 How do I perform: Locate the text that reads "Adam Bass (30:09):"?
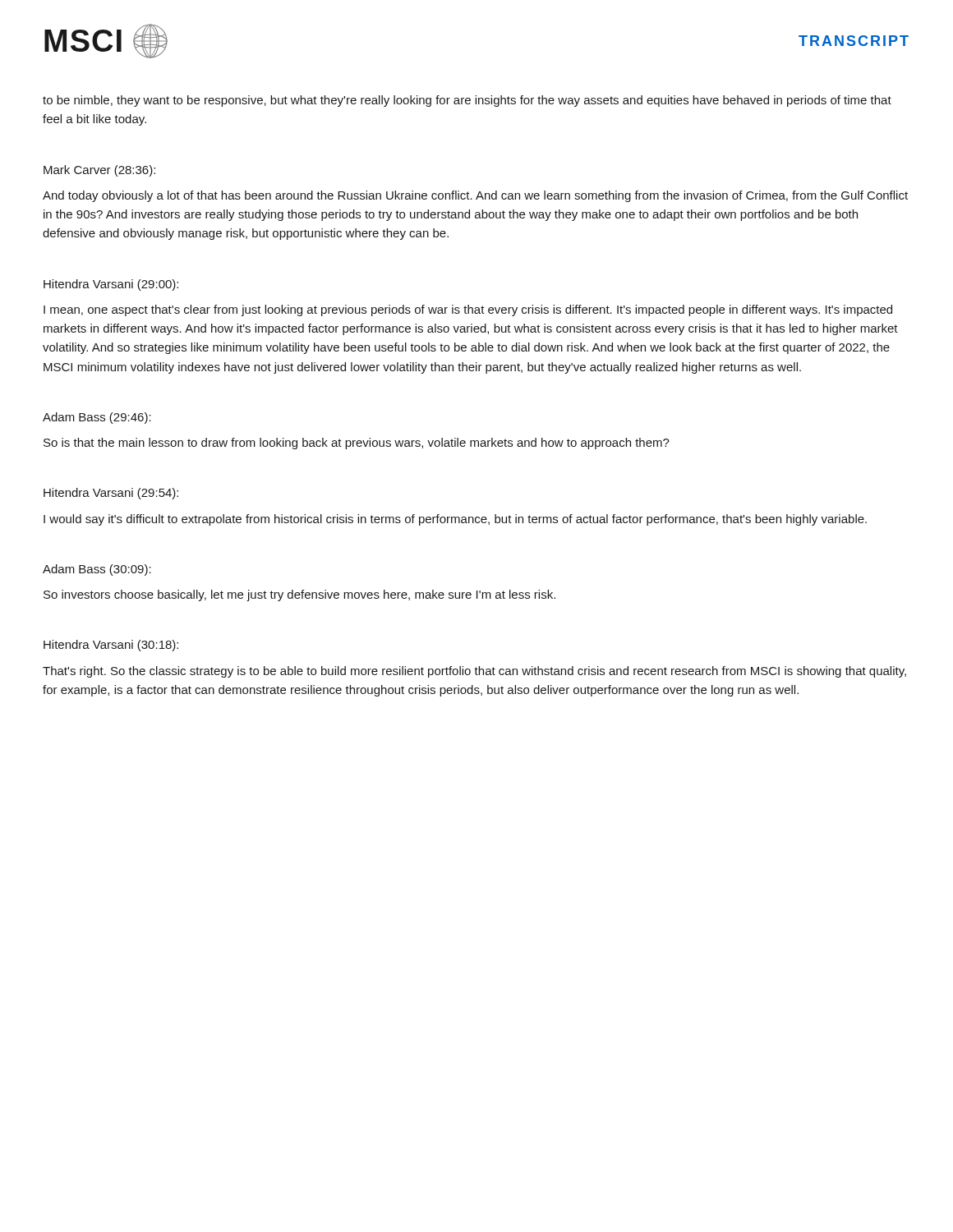(x=97, y=569)
